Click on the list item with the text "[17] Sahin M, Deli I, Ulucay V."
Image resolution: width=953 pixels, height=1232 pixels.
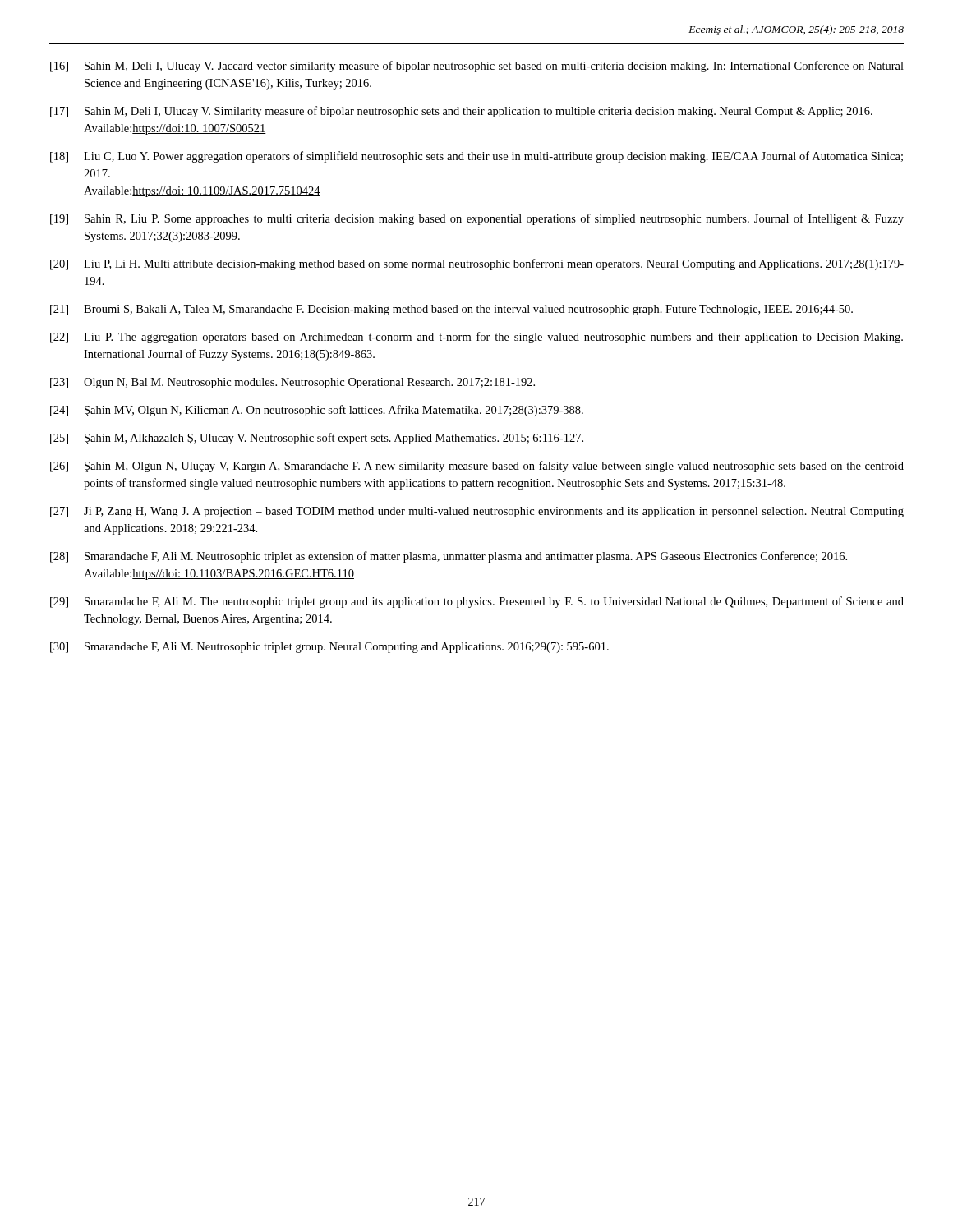(476, 120)
